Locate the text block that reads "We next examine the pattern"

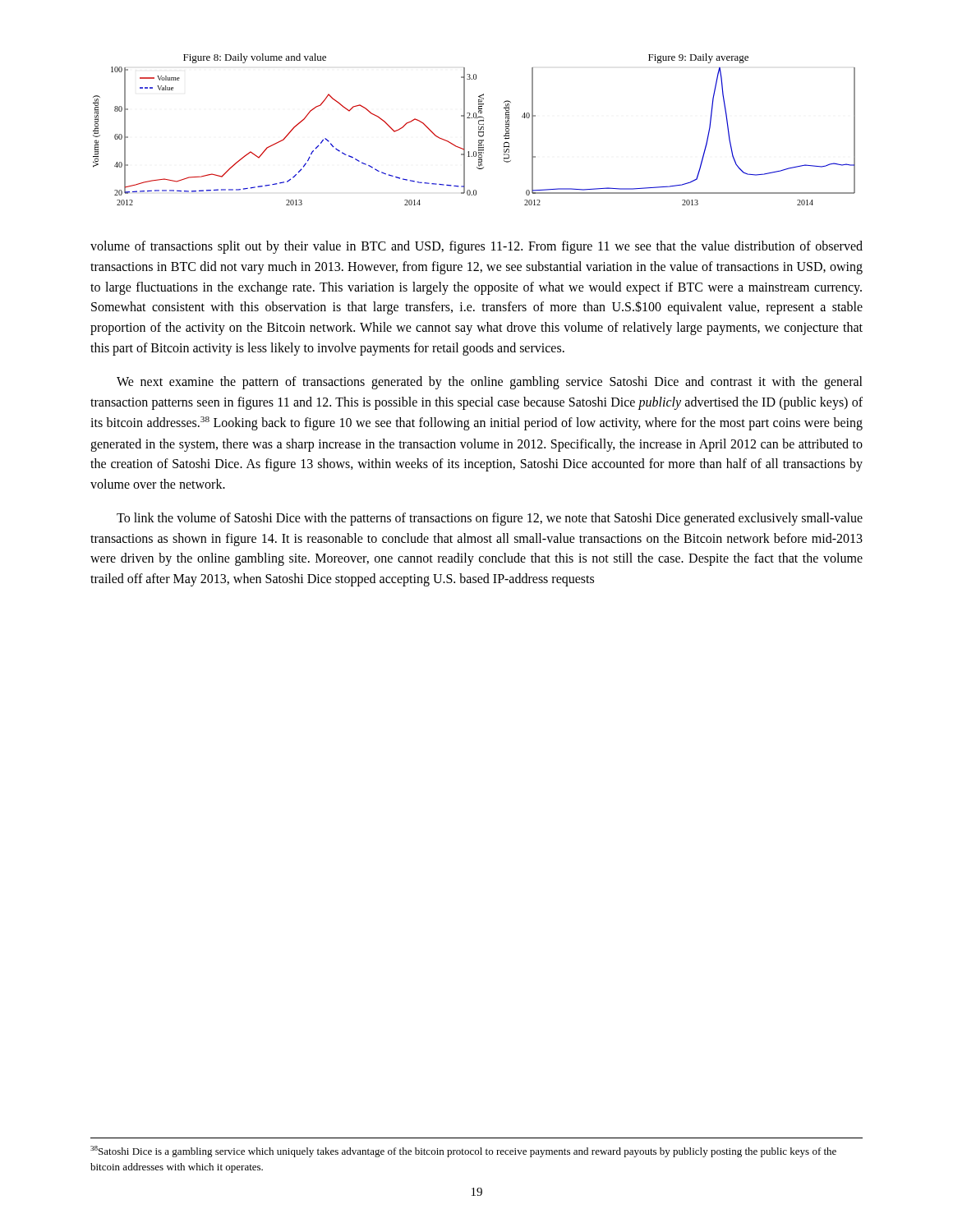[x=476, y=433]
